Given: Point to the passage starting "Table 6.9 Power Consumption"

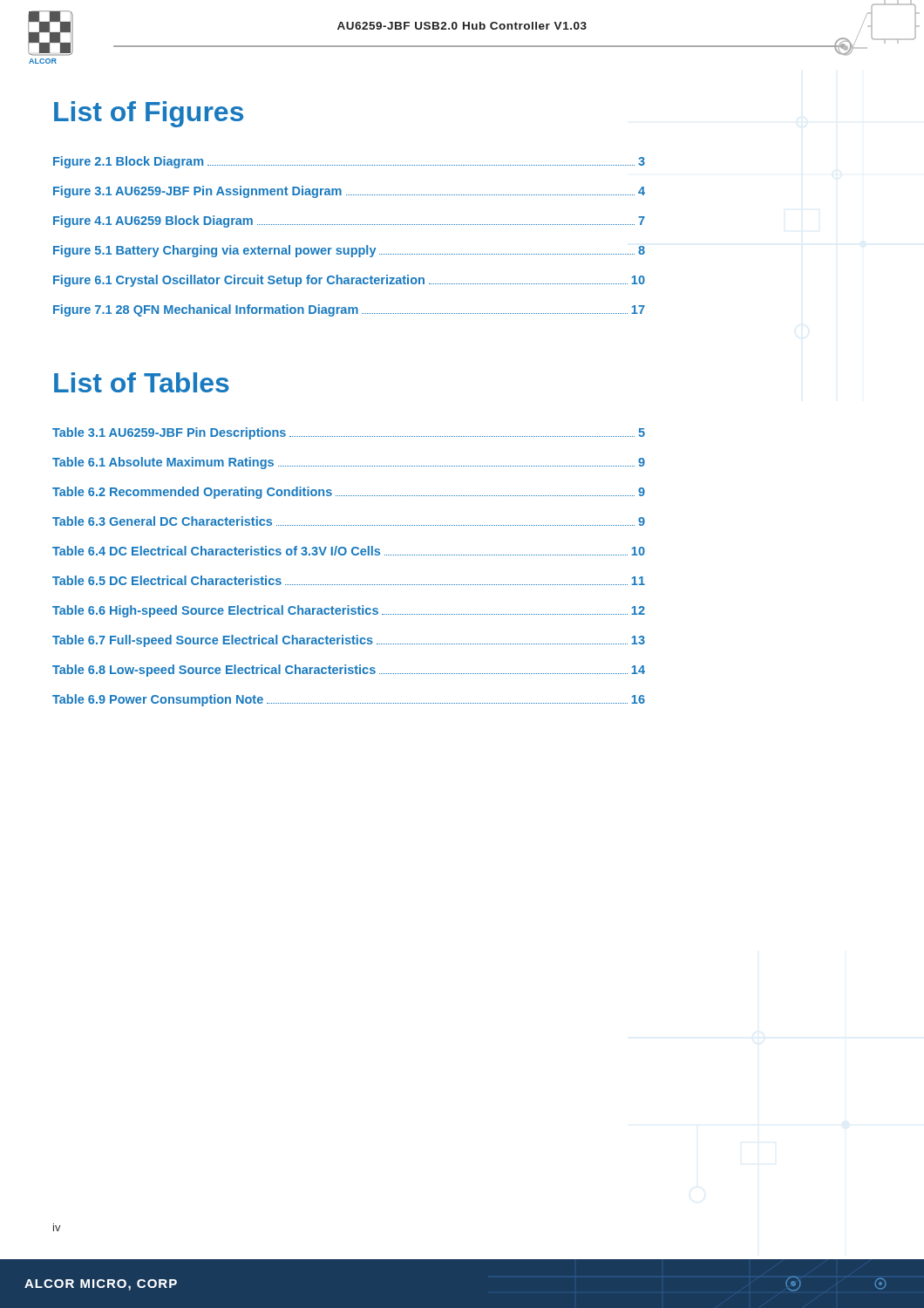Looking at the screenshot, I should pyautogui.click(x=349, y=699).
